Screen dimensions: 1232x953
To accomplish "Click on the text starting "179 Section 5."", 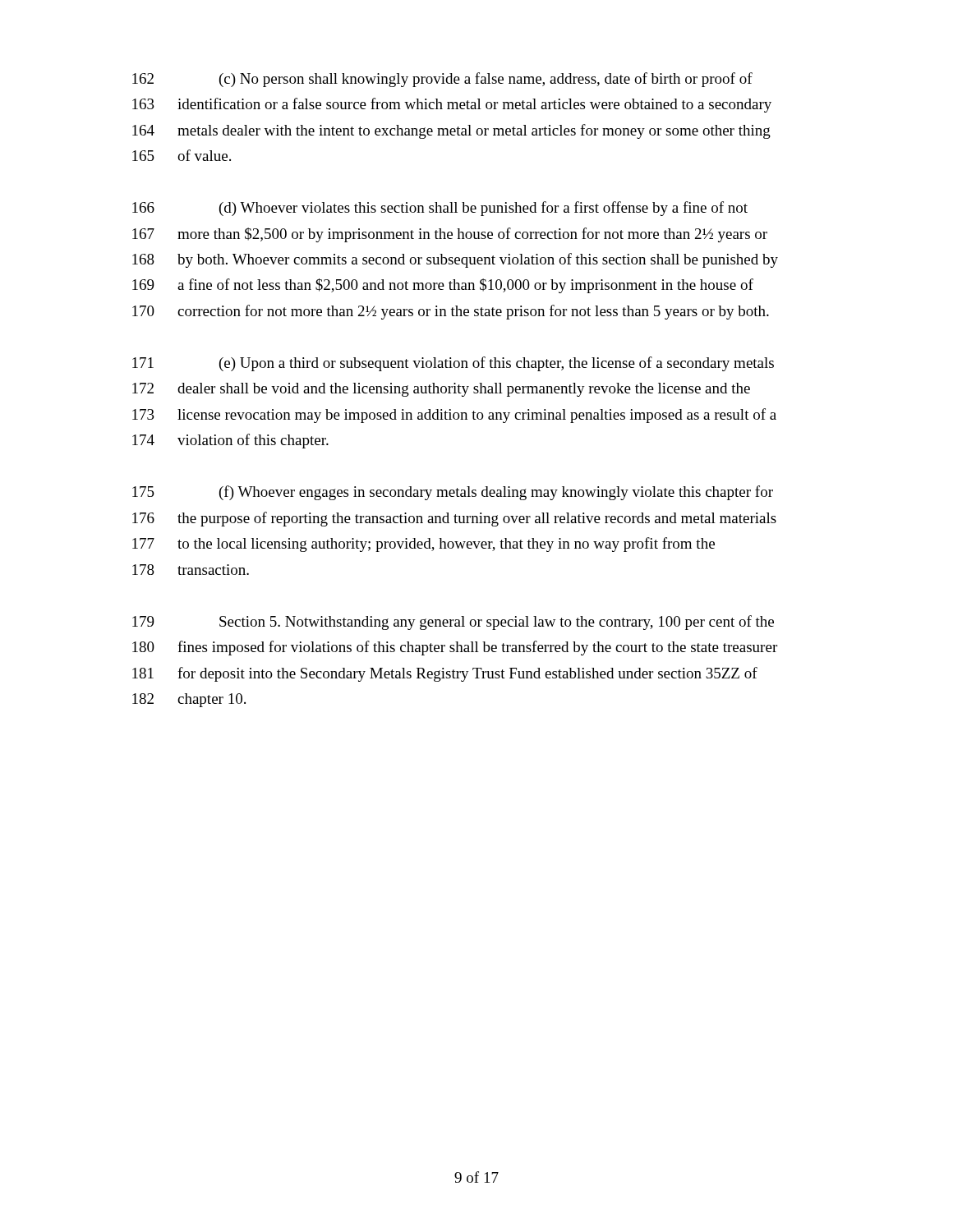I will [x=476, y=660].
